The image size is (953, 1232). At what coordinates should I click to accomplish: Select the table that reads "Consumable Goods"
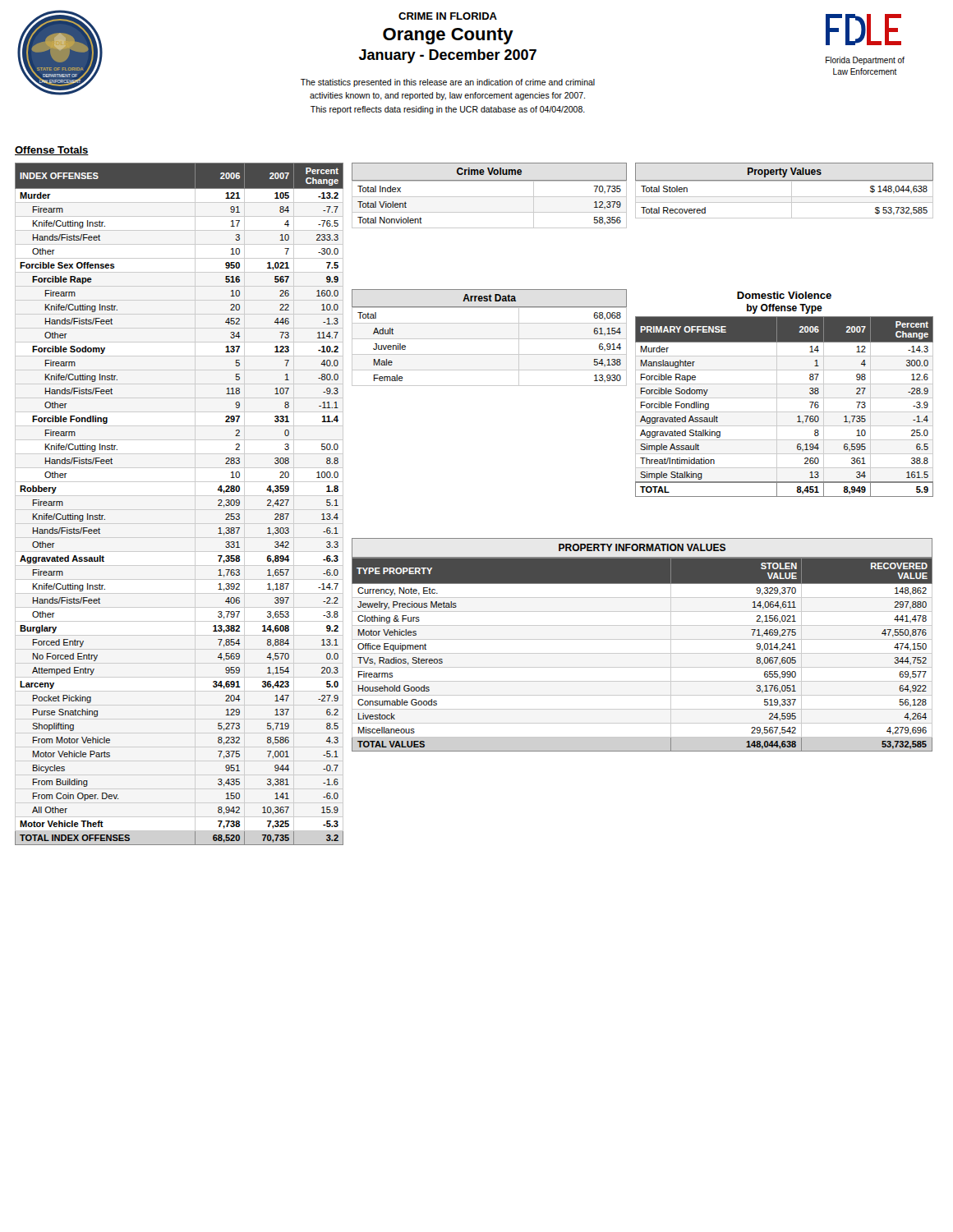(642, 645)
